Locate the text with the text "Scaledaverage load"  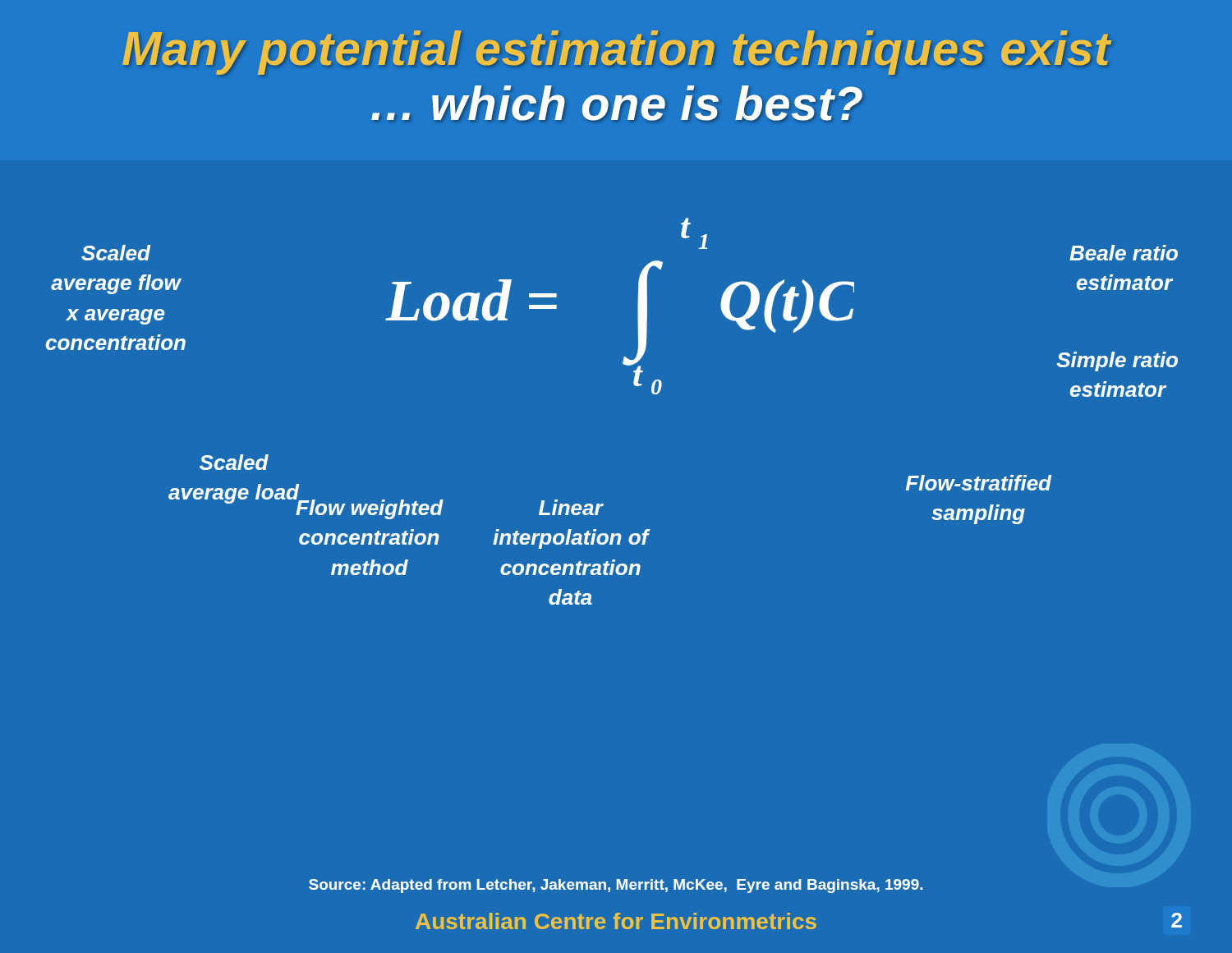tap(234, 477)
